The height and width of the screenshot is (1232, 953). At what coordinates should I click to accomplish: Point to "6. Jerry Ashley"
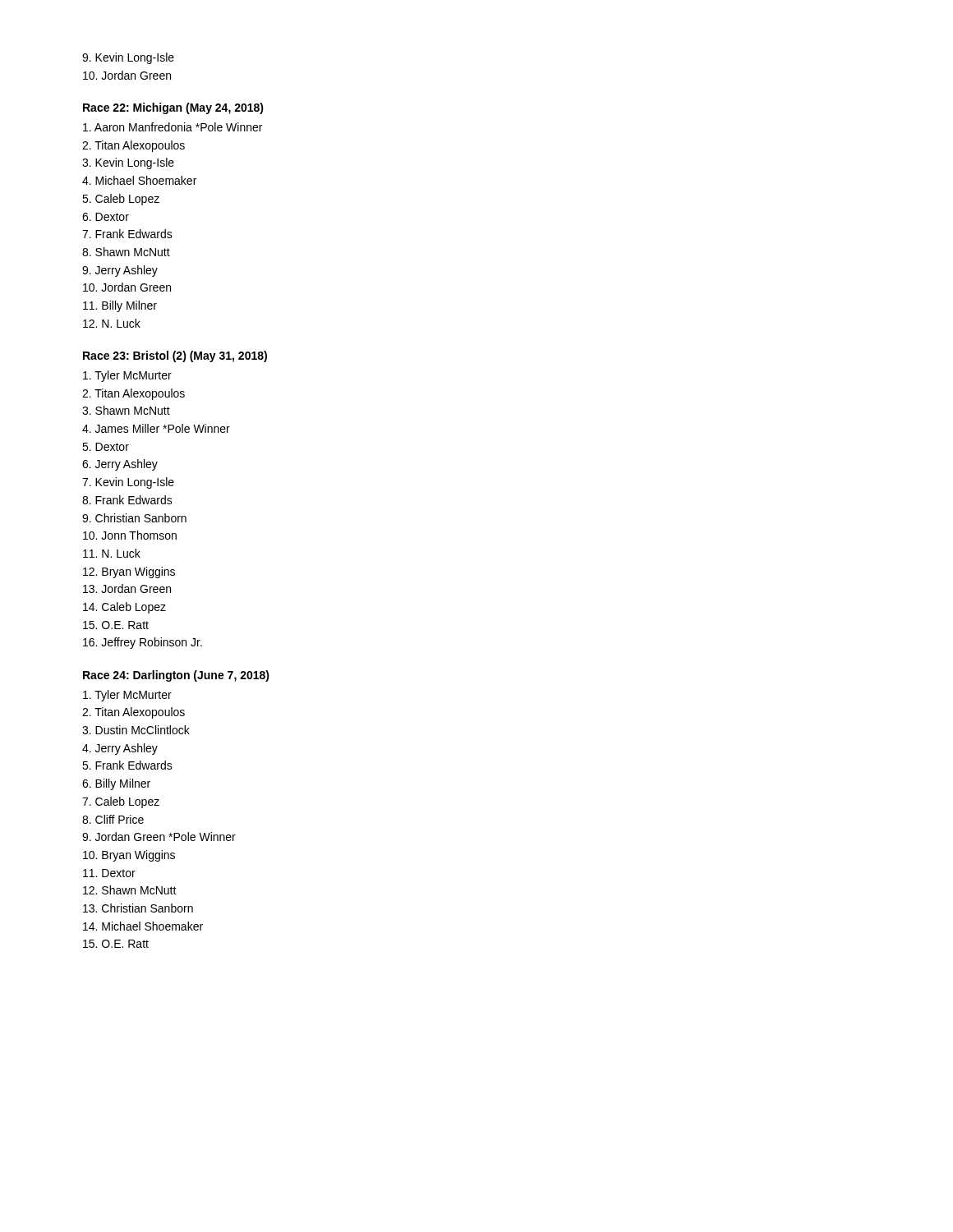click(x=120, y=464)
